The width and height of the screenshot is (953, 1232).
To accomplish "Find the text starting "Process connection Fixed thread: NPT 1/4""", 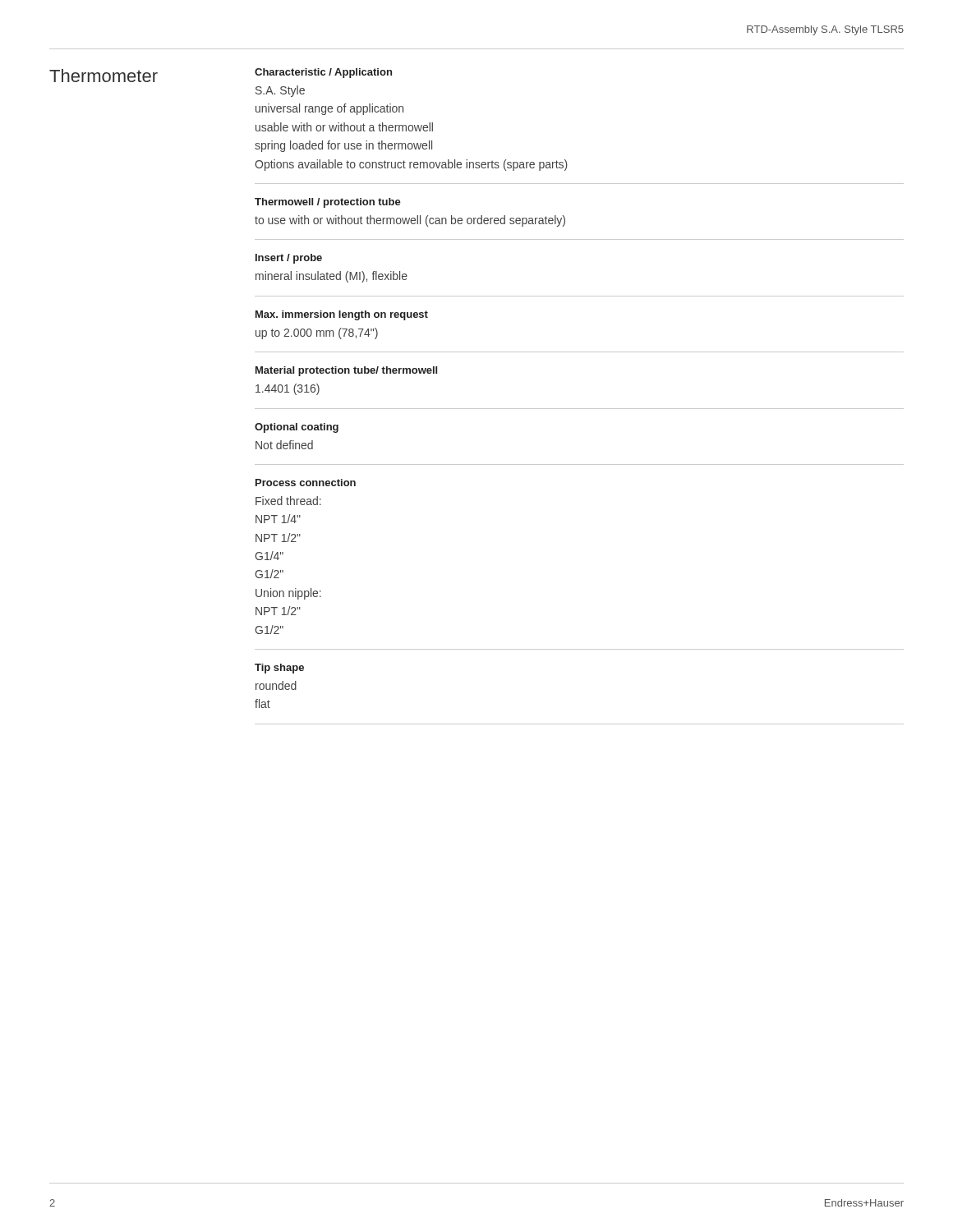I will [x=306, y=483].
